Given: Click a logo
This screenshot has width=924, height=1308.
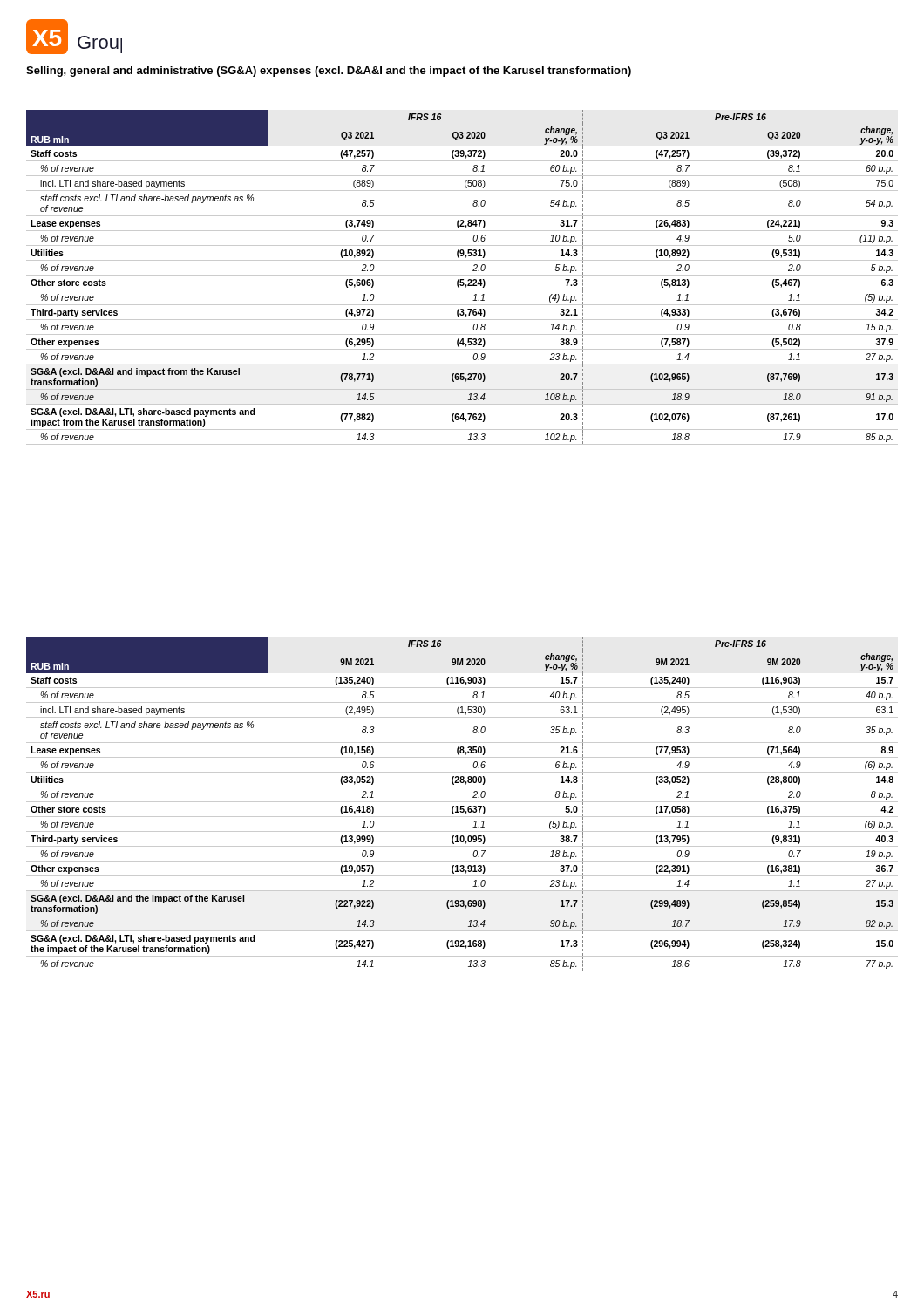Looking at the screenshot, I should (74, 37).
